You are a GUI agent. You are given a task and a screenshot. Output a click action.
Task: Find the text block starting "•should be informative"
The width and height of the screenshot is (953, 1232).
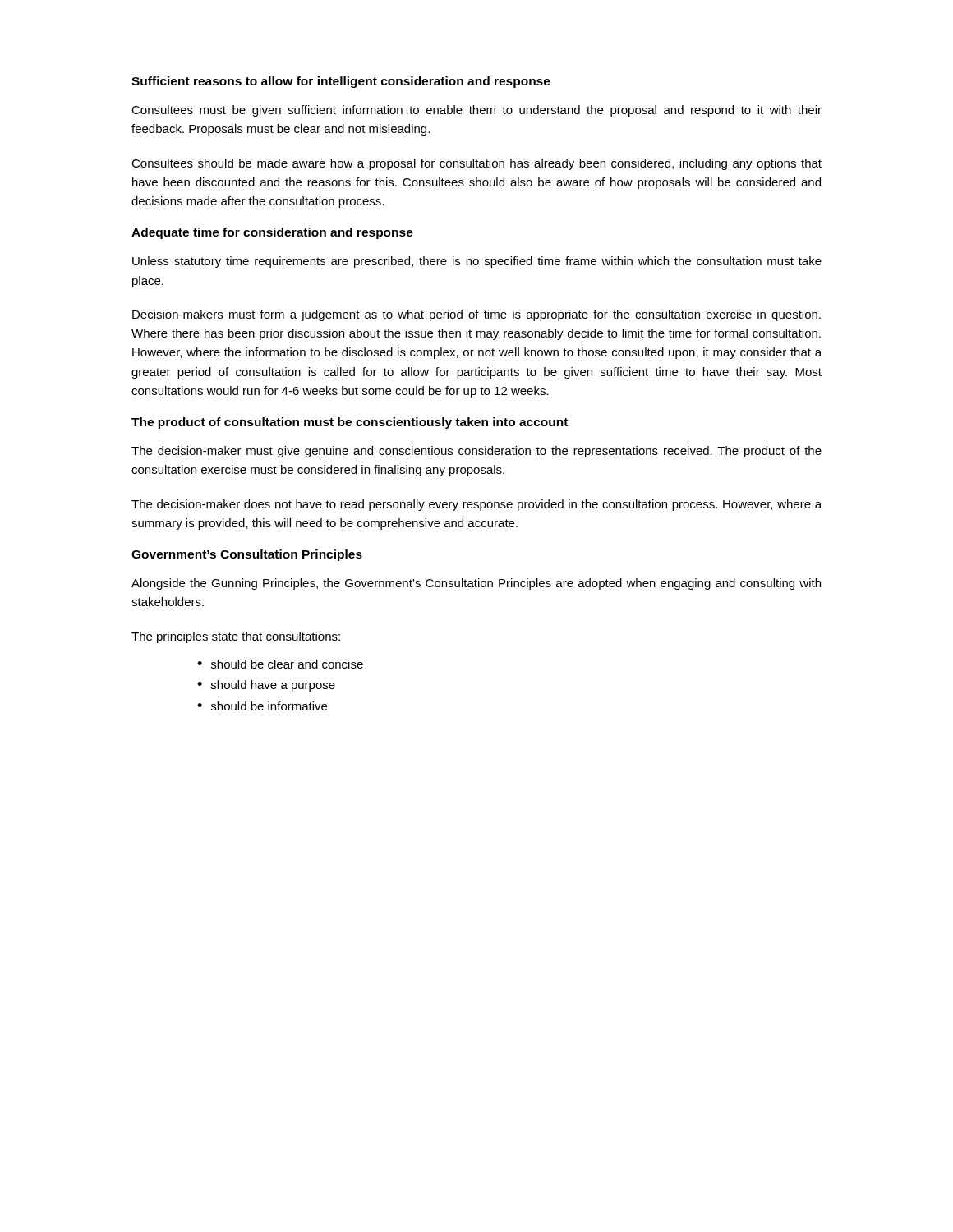pyautogui.click(x=262, y=706)
